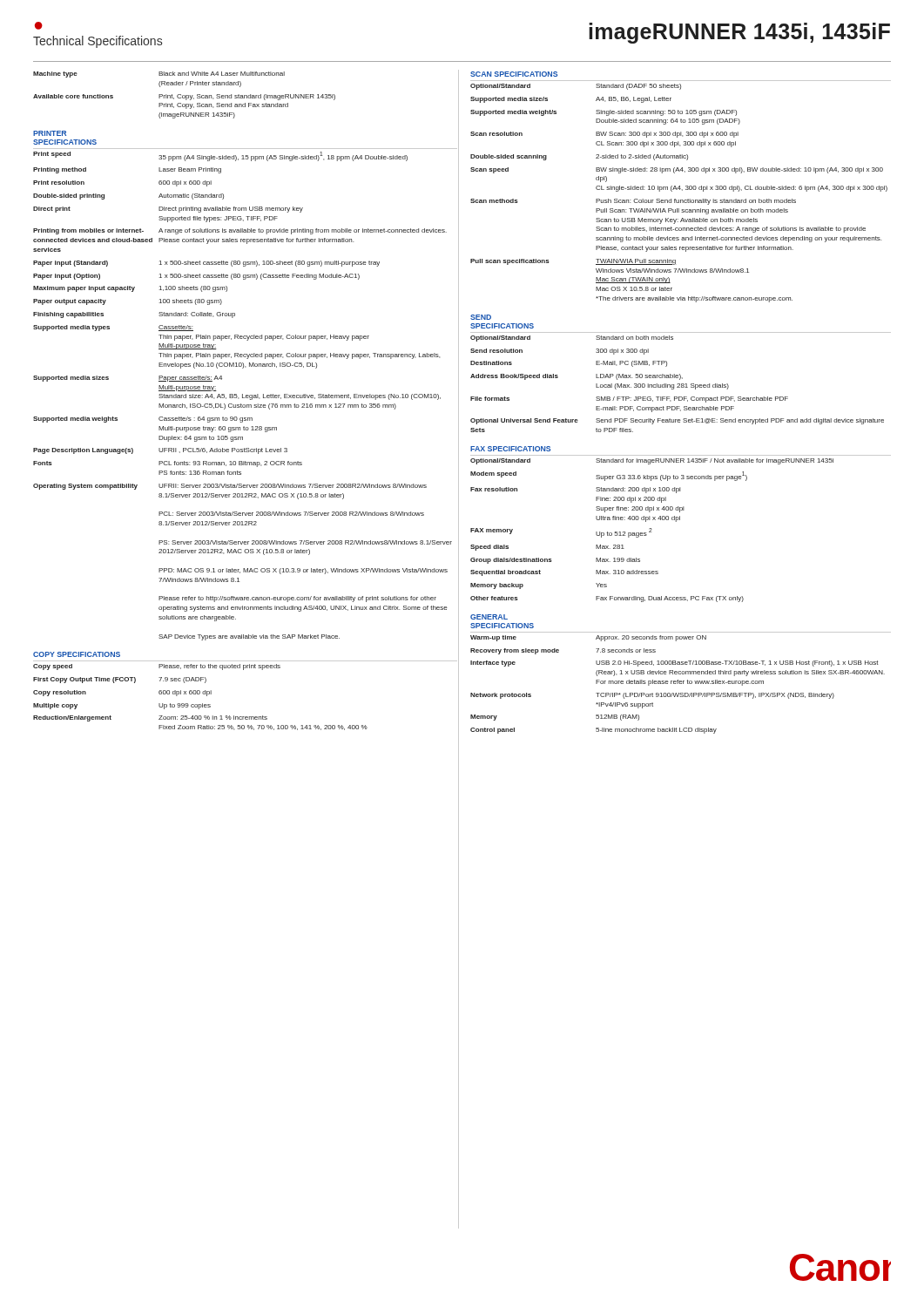Find the table that mentions "Optional/Standard Standard (DADF 50 sheets)"

tap(681, 193)
